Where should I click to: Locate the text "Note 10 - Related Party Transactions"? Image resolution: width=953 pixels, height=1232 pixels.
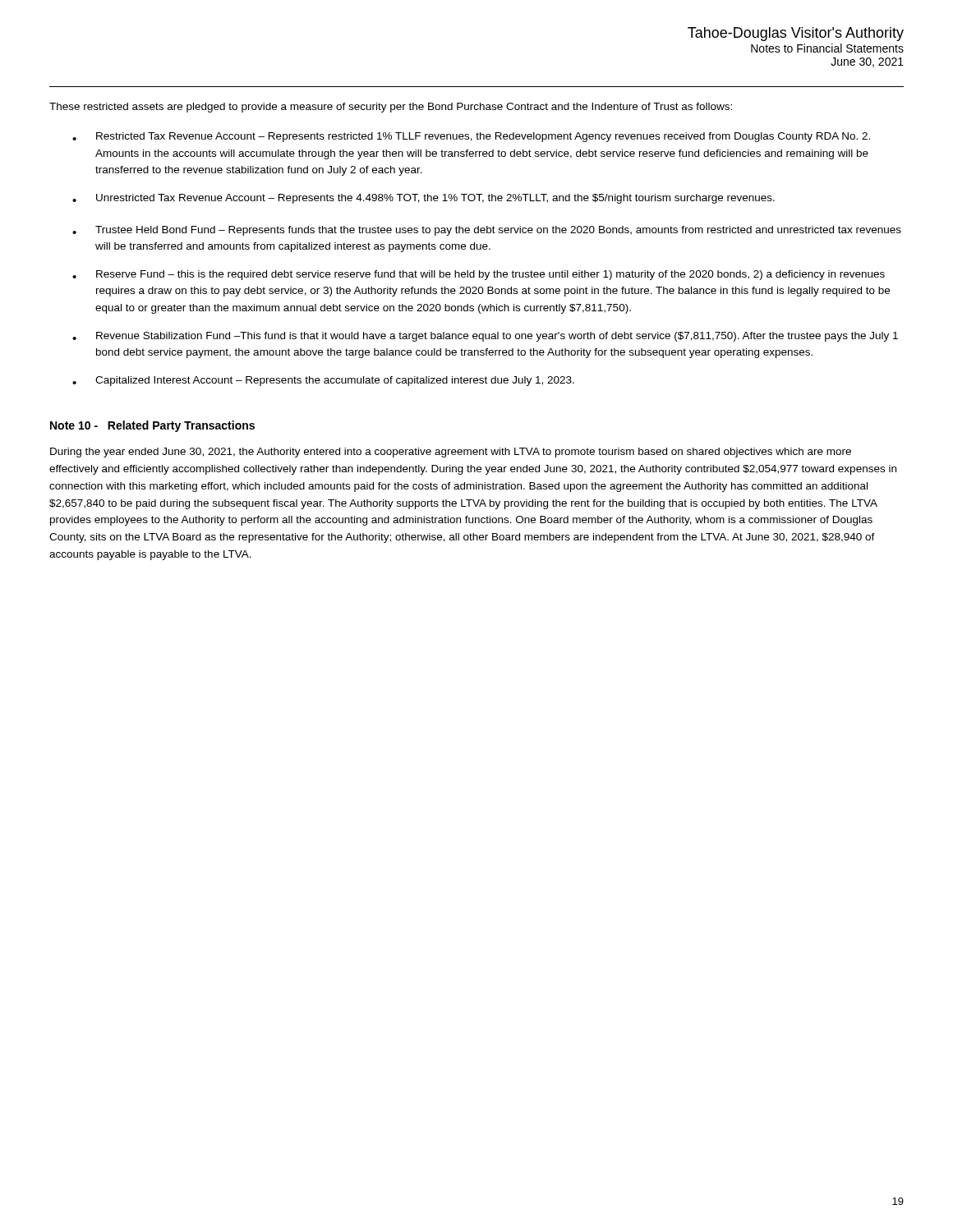point(152,425)
